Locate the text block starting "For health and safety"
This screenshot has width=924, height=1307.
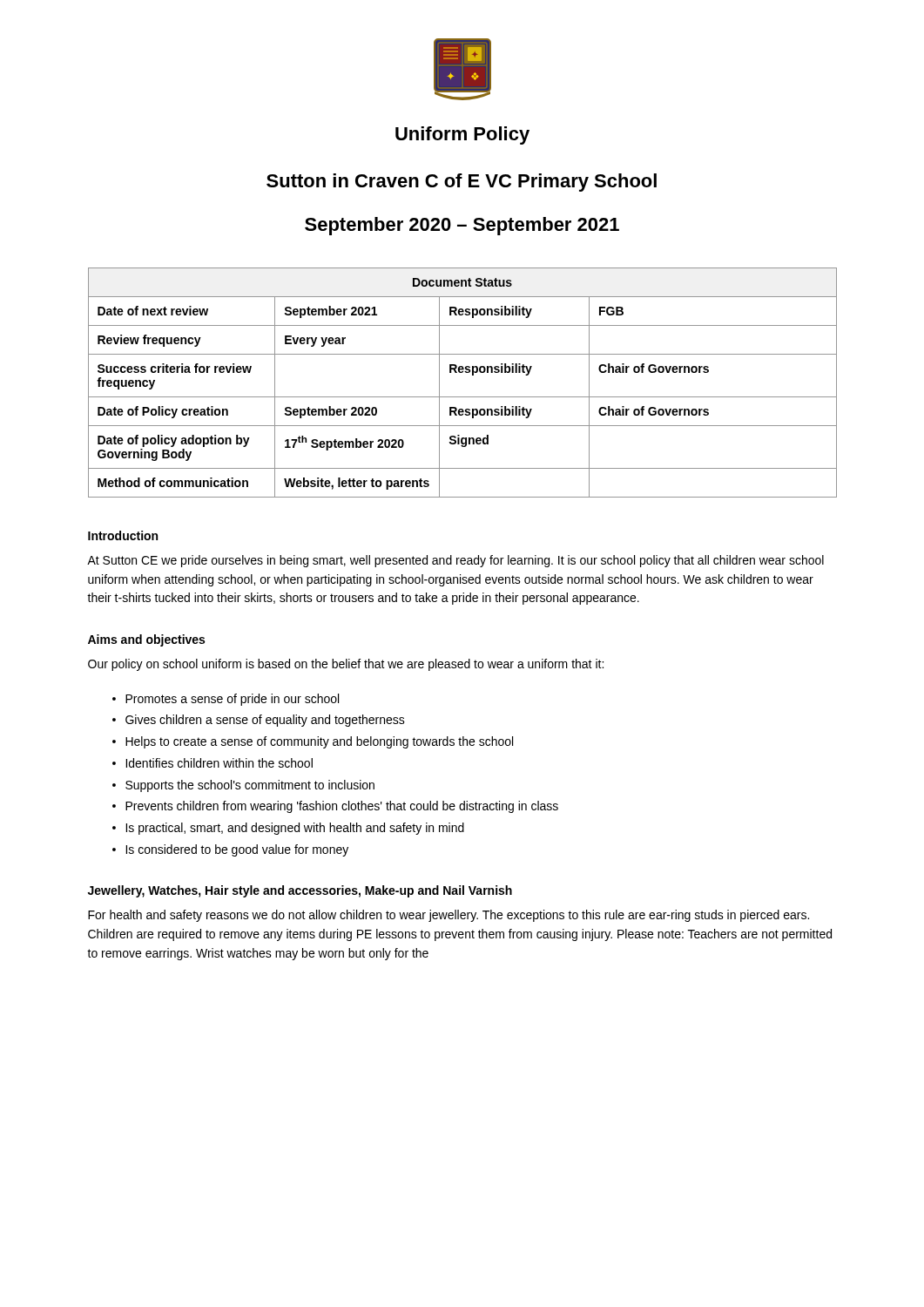(460, 934)
